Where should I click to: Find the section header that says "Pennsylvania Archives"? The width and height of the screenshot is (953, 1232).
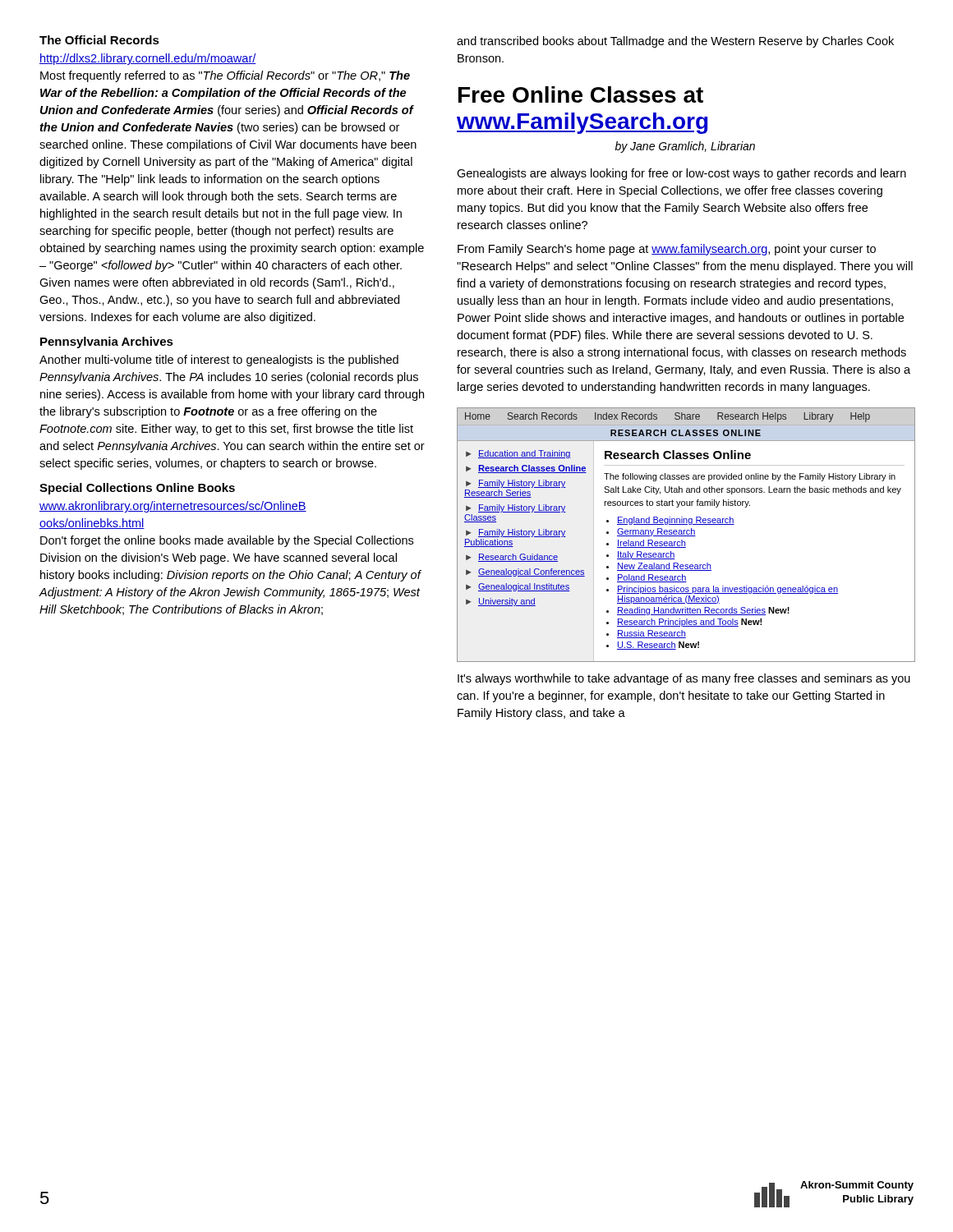point(107,342)
